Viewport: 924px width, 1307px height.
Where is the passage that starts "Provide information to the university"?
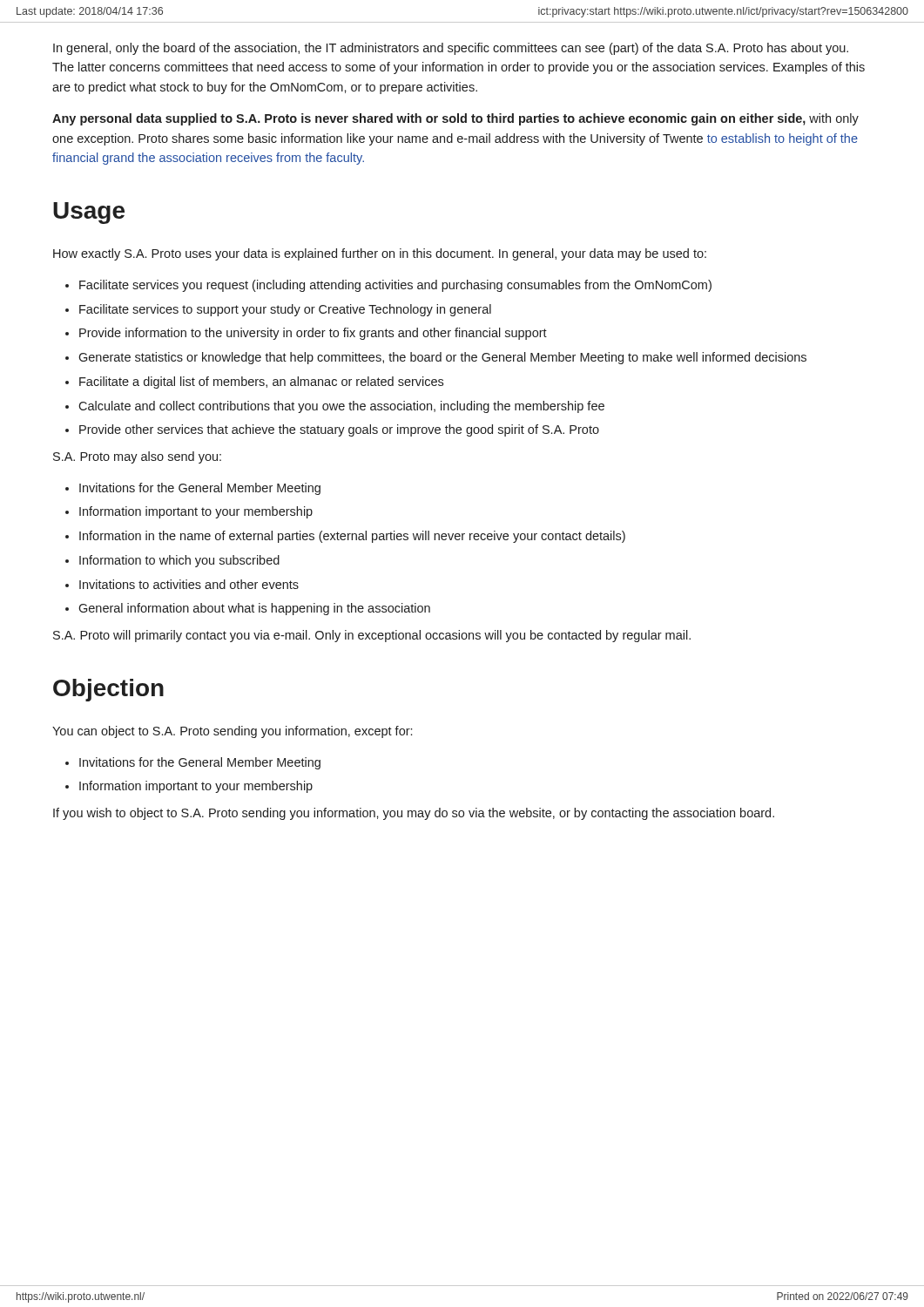tap(312, 333)
